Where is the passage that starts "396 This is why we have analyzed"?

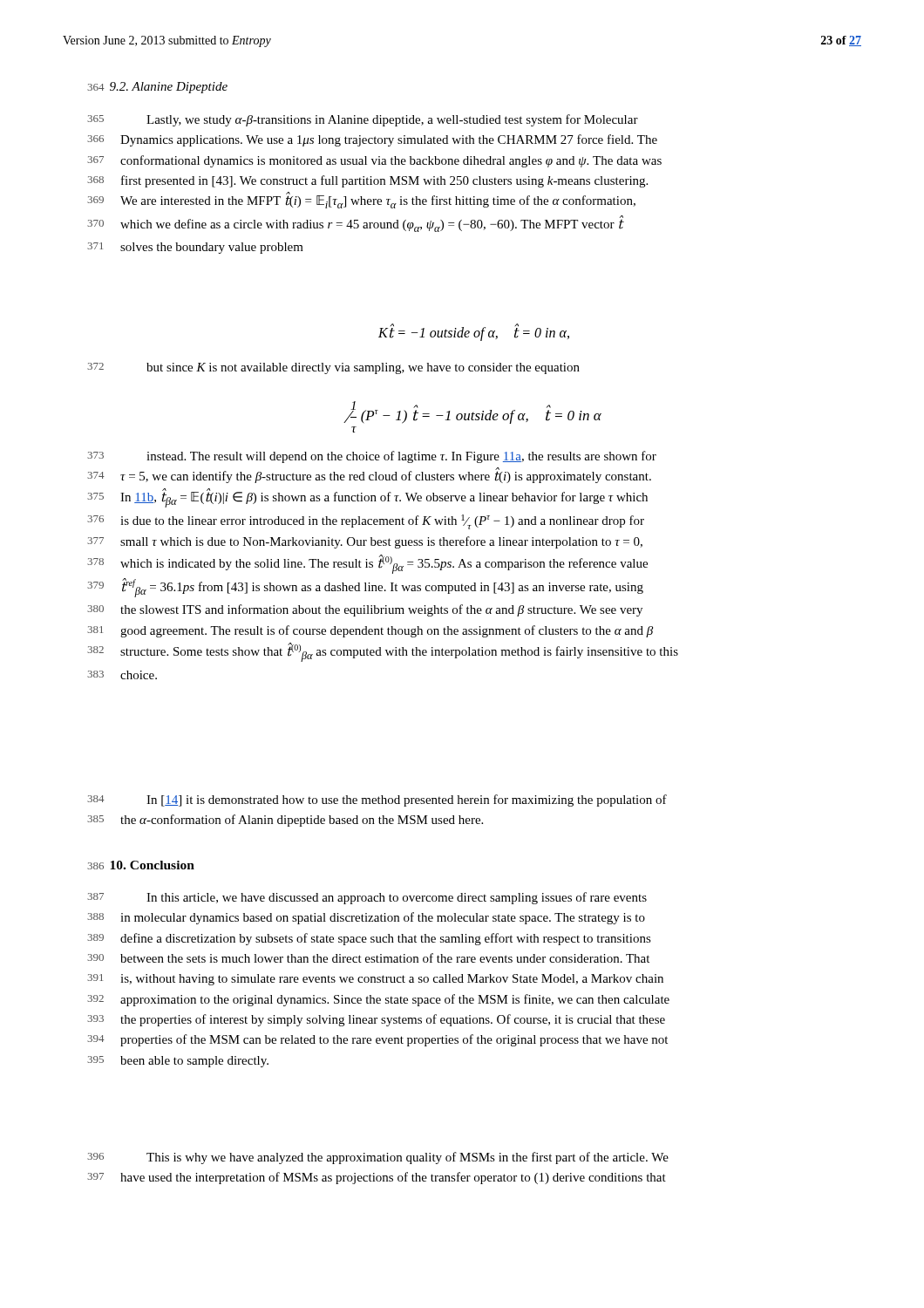[x=474, y=1168]
